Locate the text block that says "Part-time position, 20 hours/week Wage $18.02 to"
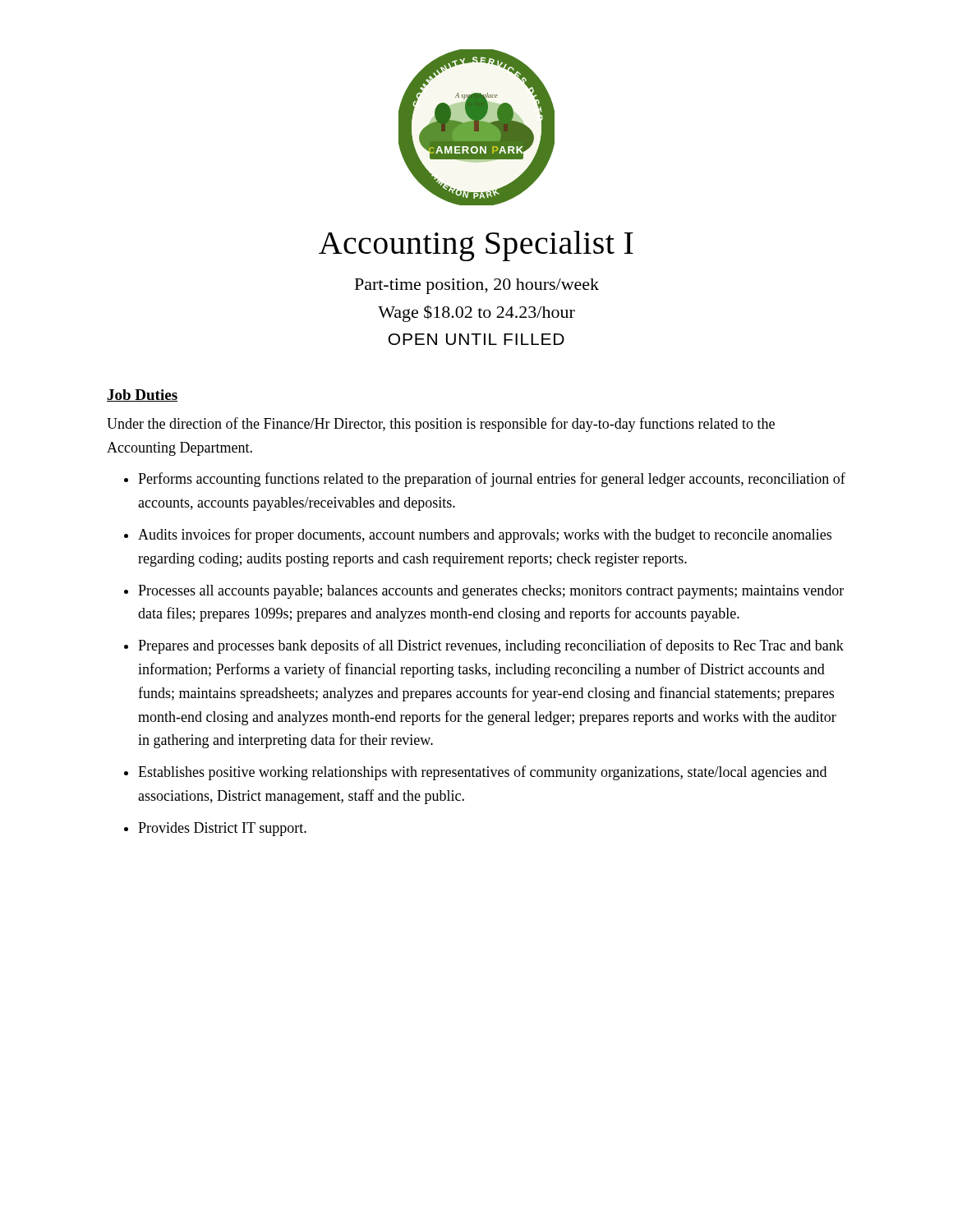Screen dimensions: 1232x953 (476, 312)
